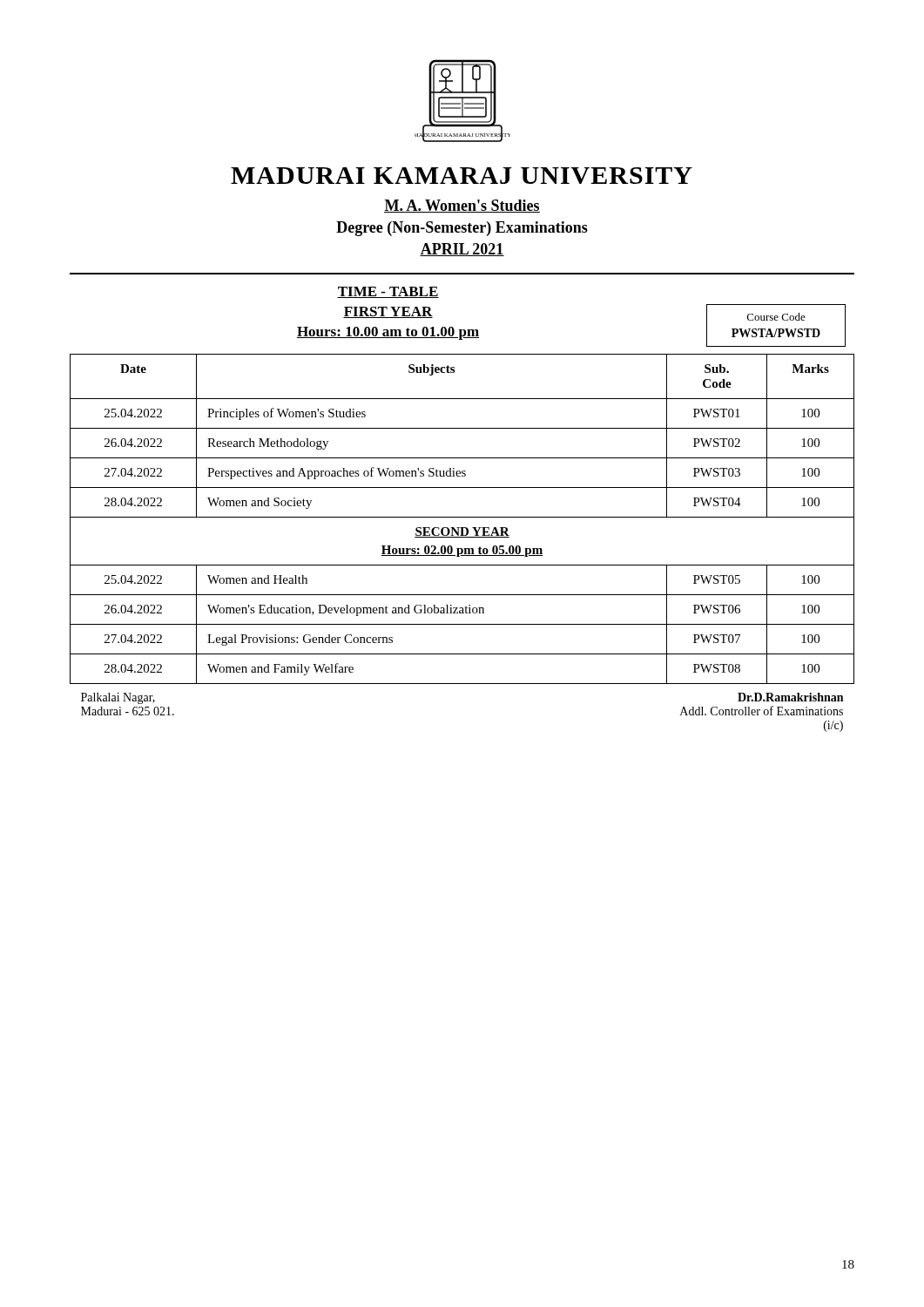Locate the section header that opens with "Hours: 10.00 am to 01.00"
The image size is (924, 1307).
coord(388,332)
